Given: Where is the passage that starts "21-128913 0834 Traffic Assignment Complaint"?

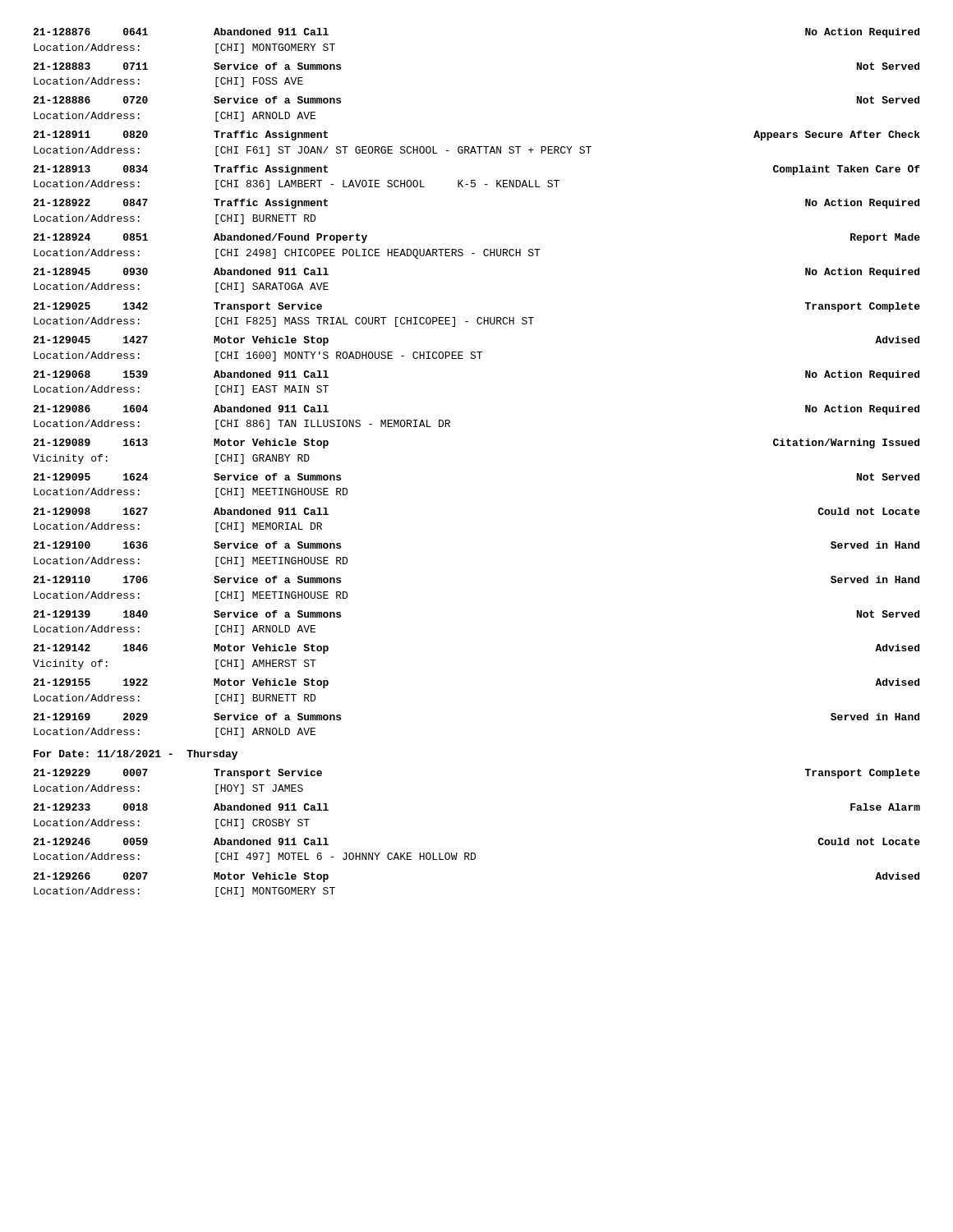Looking at the screenshot, I should [x=476, y=177].
